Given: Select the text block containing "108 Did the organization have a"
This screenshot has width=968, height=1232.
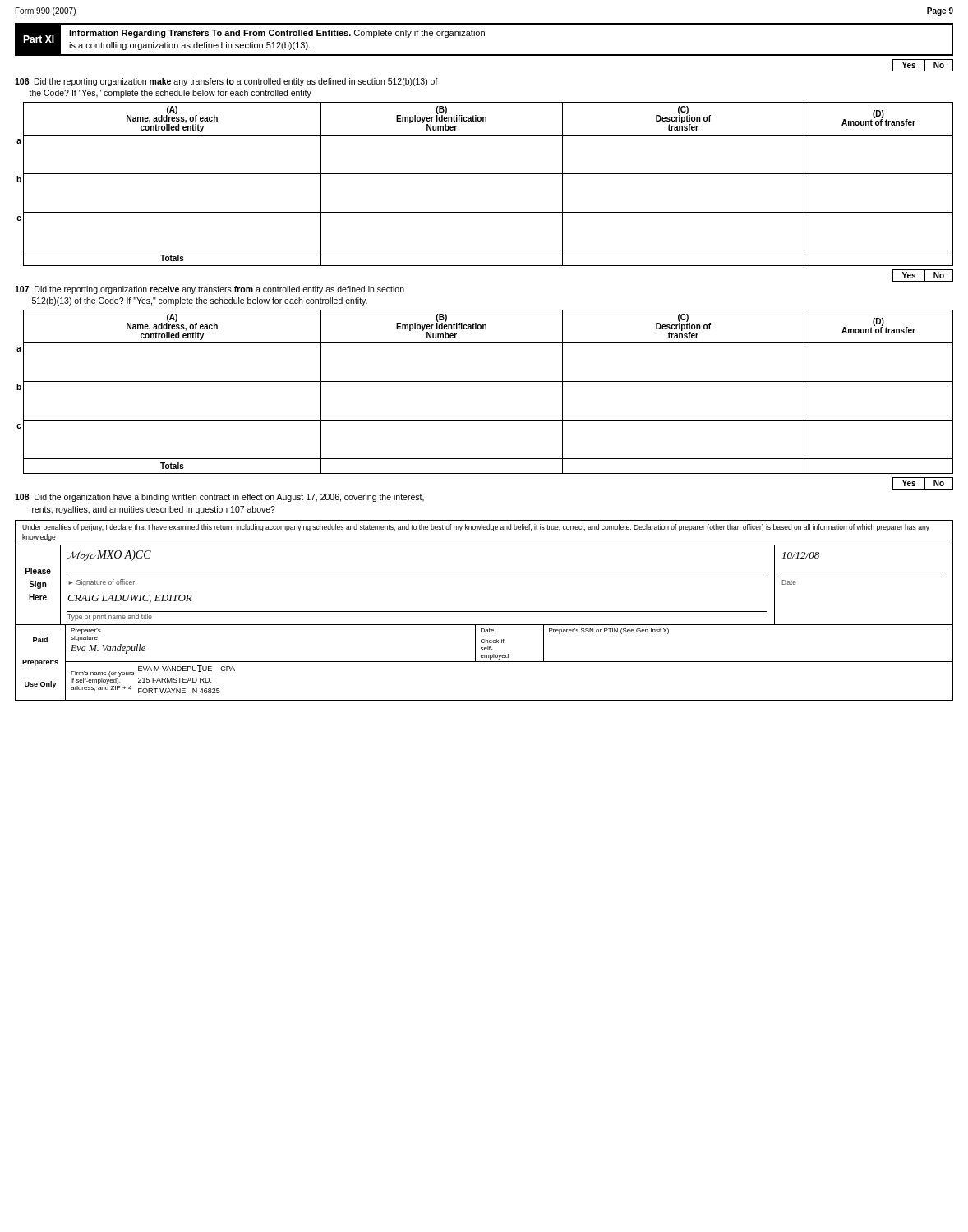Looking at the screenshot, I should (220, 503).
